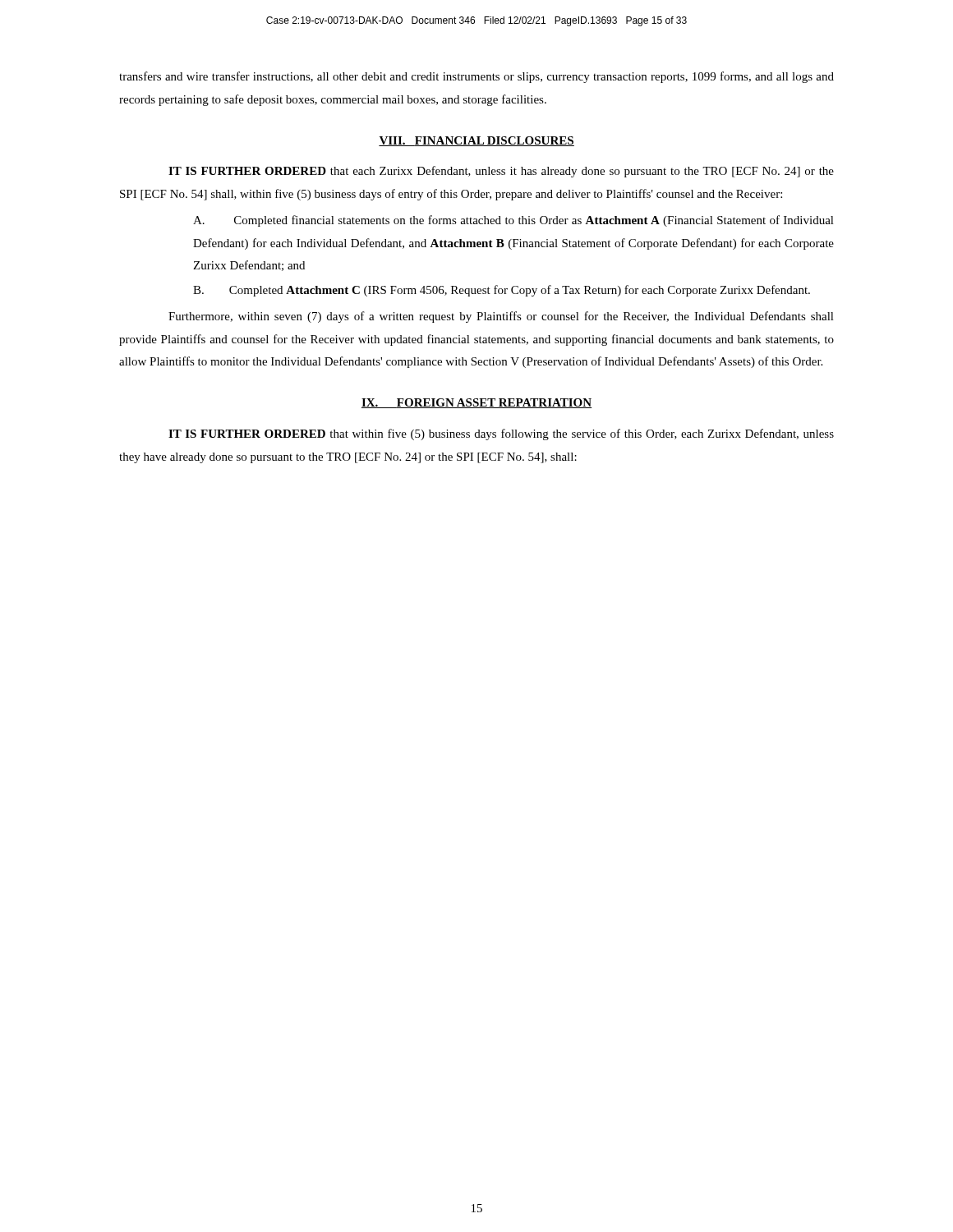Select the text block starting "Furthermore, within seven"
The height and width of the screenshot is (1232, 953).
coord(476,339)
